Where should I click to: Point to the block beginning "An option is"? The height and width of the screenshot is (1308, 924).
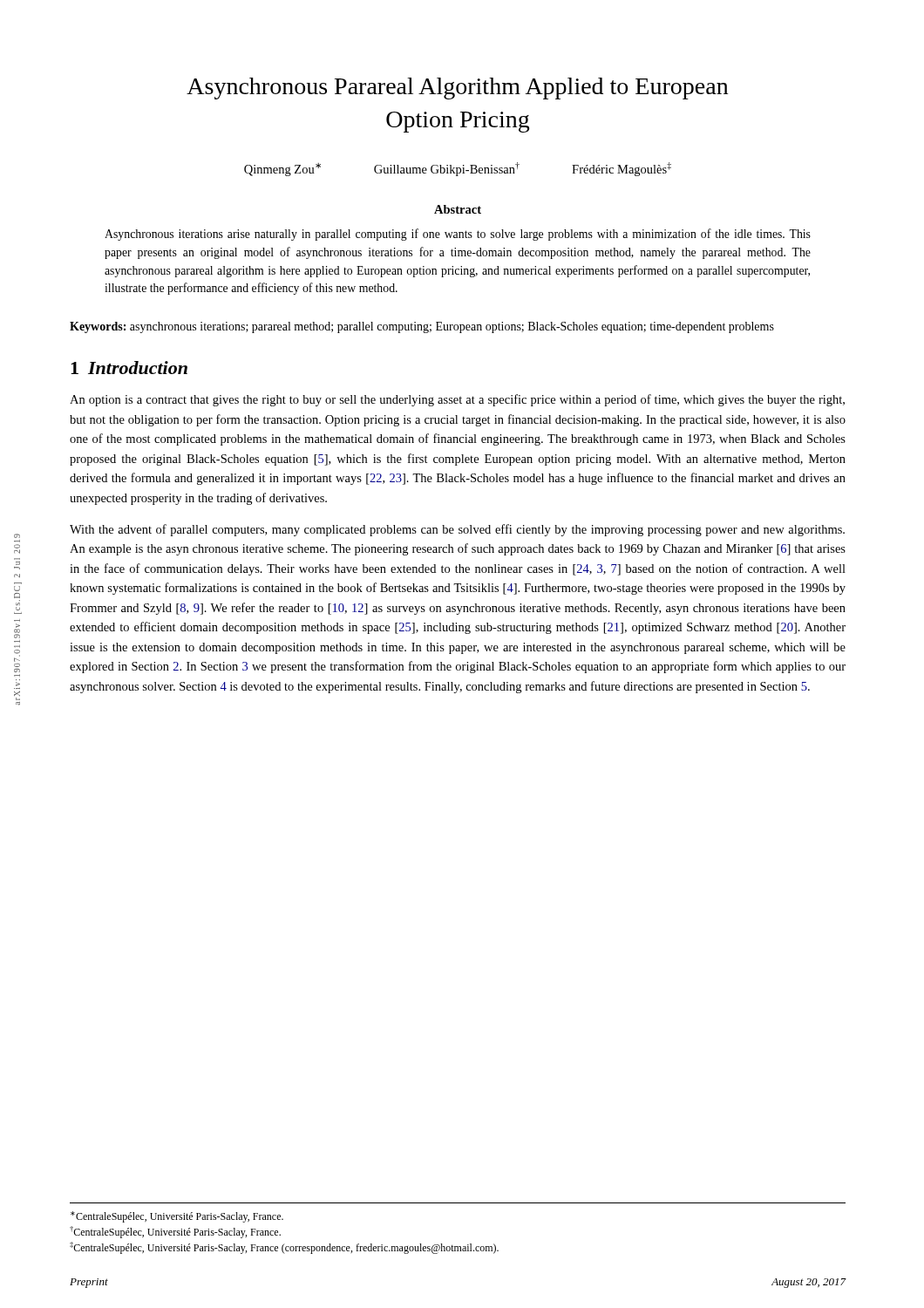click(x=458, y=449)
